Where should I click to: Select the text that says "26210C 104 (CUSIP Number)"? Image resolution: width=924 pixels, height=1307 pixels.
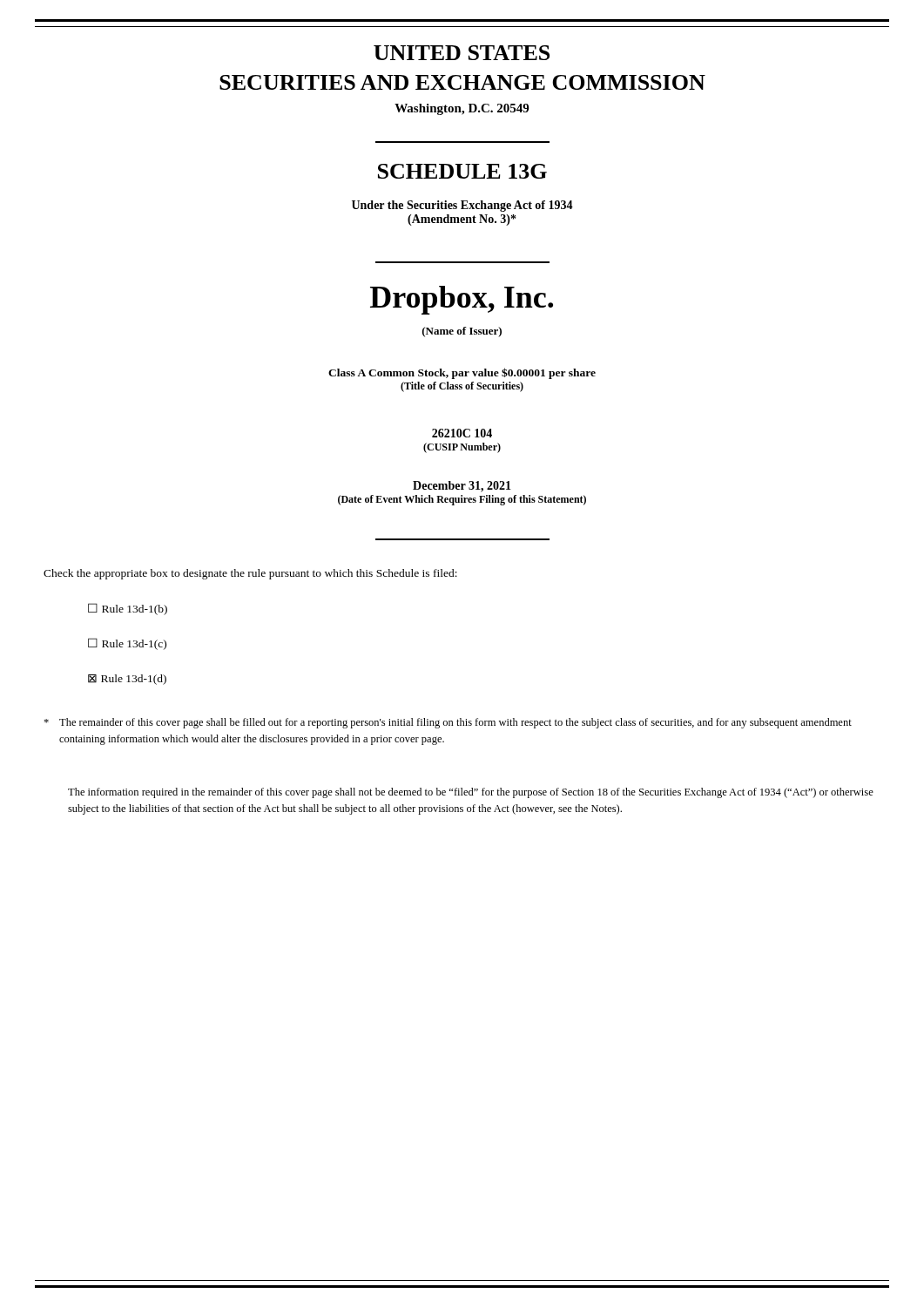[x=462, y=440]
